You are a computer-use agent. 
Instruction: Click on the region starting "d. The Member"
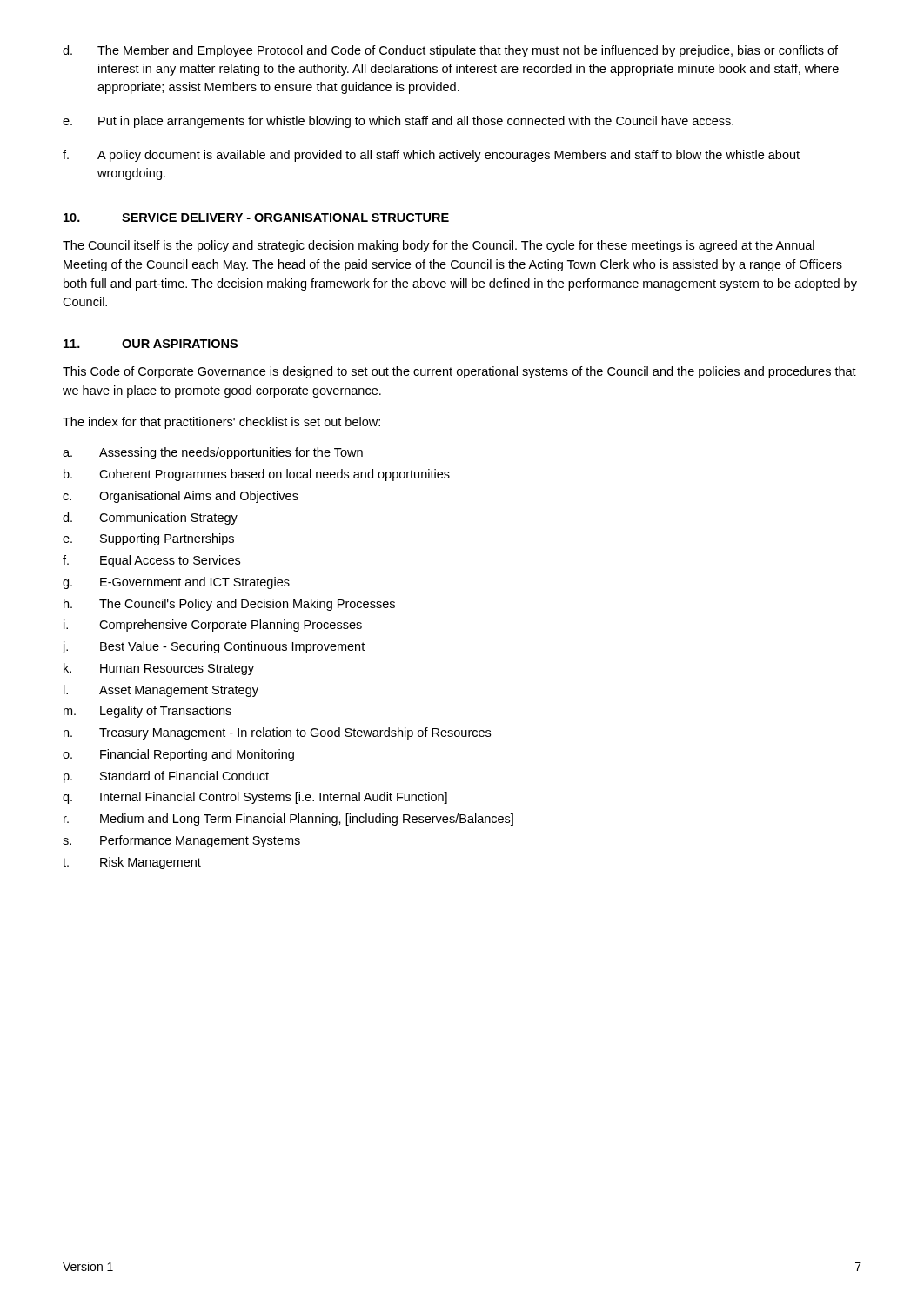pyautogui.click(x=462, y=69)
